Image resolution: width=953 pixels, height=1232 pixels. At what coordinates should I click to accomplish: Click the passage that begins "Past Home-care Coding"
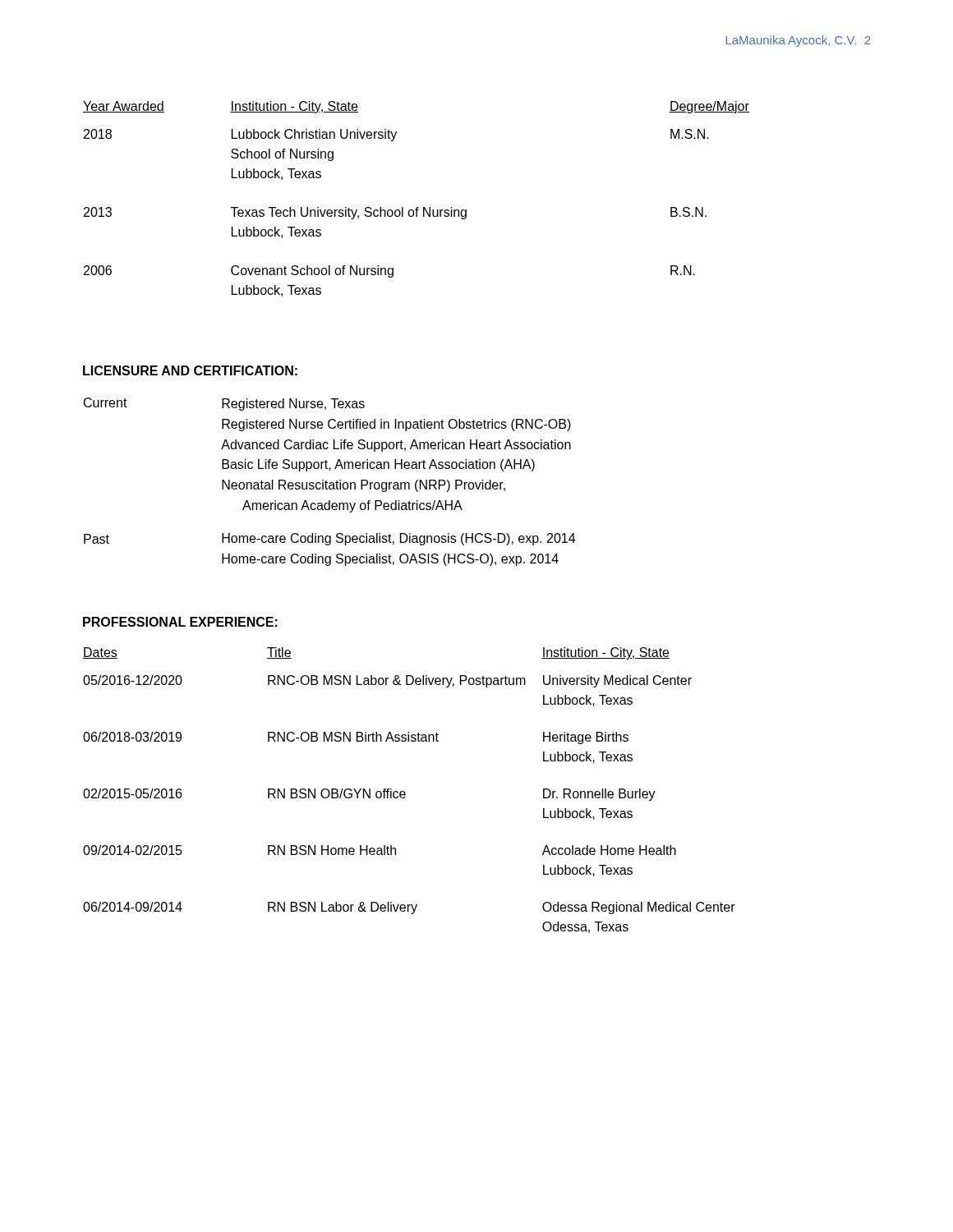point(476,554)
